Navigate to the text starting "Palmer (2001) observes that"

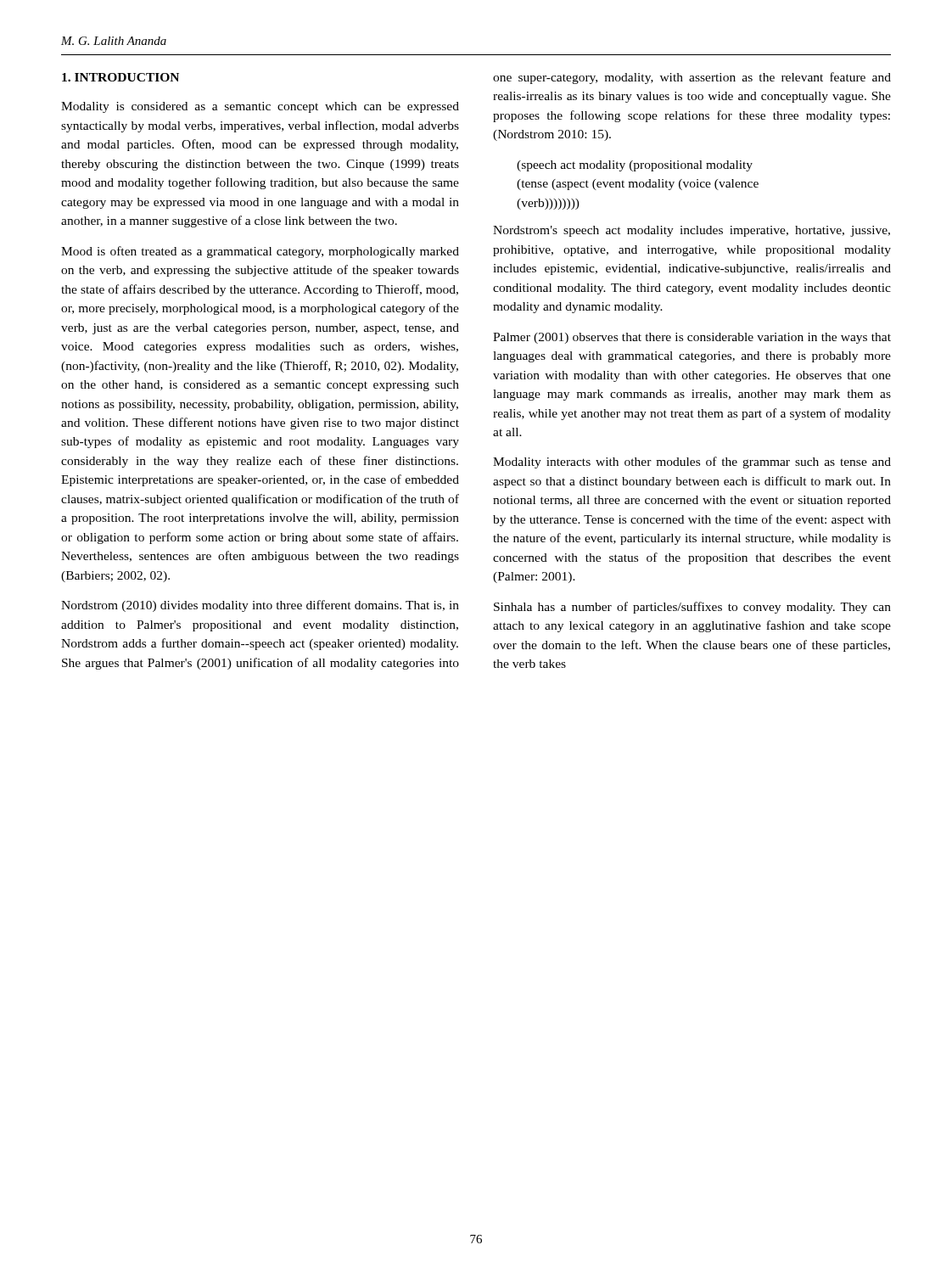pos(692,384)
